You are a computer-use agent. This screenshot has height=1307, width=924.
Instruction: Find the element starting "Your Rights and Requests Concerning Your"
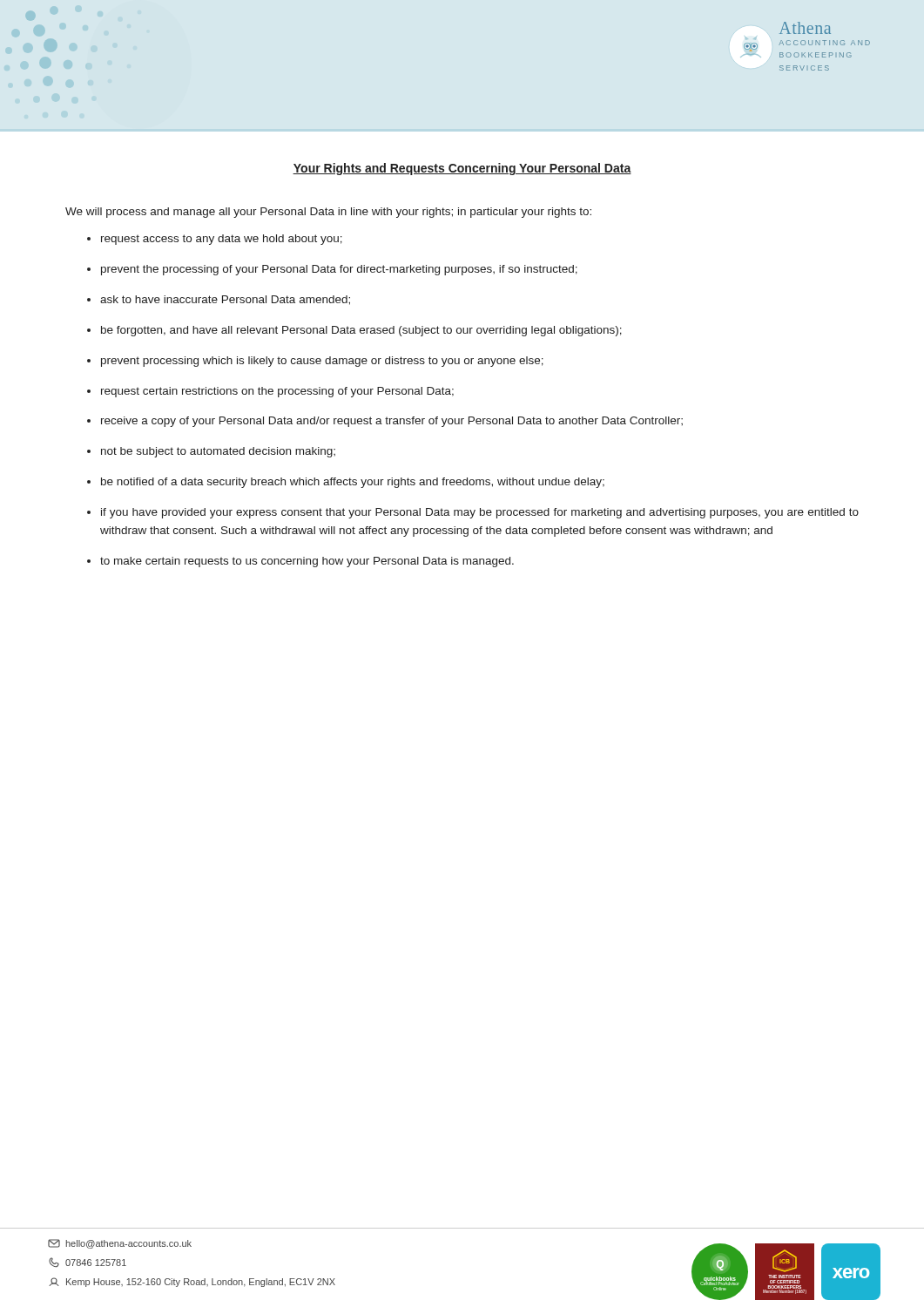pyautogui.click(x=462, y=168)
